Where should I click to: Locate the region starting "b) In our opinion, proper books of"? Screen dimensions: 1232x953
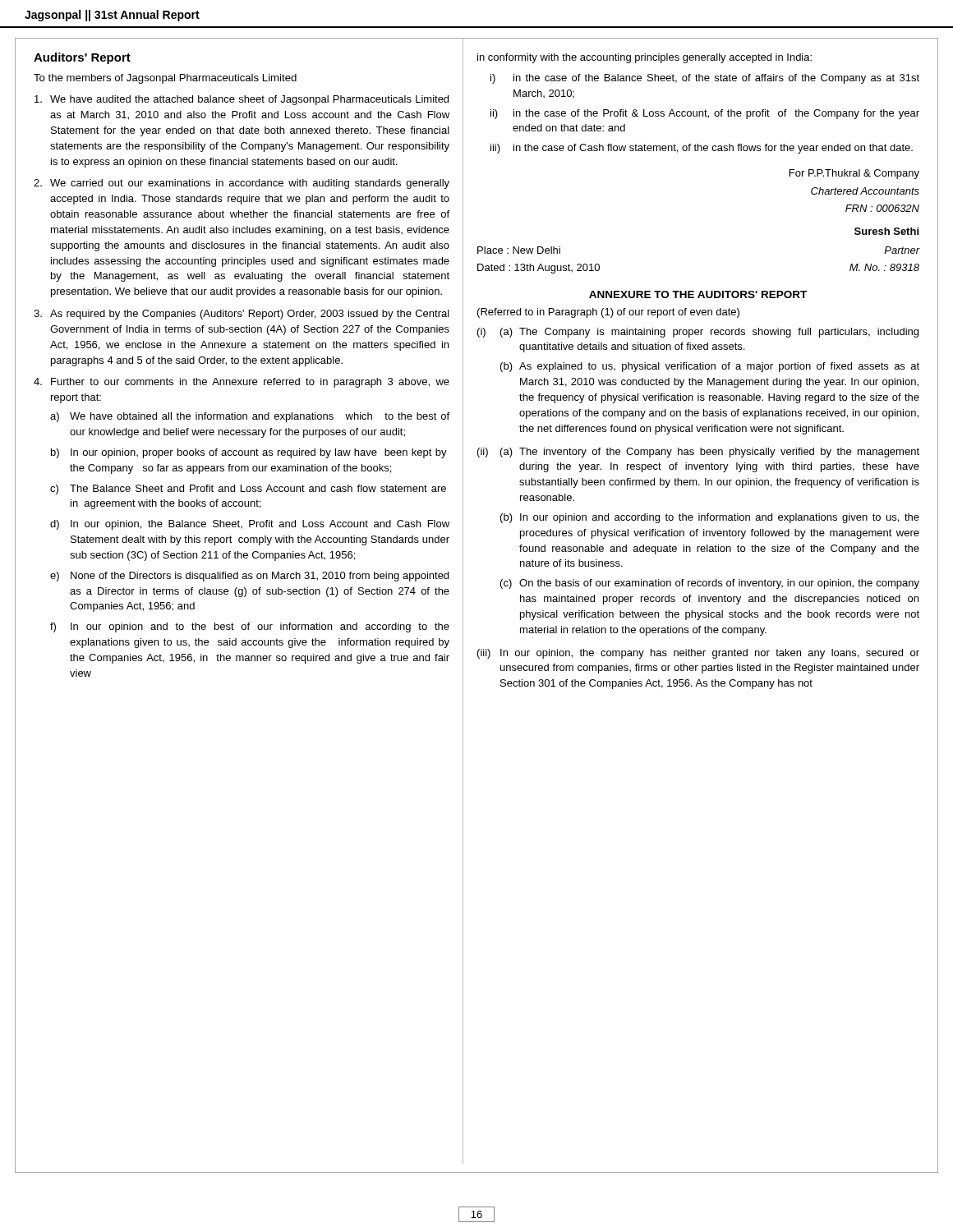pyautogui.click(x=250, y=461)
